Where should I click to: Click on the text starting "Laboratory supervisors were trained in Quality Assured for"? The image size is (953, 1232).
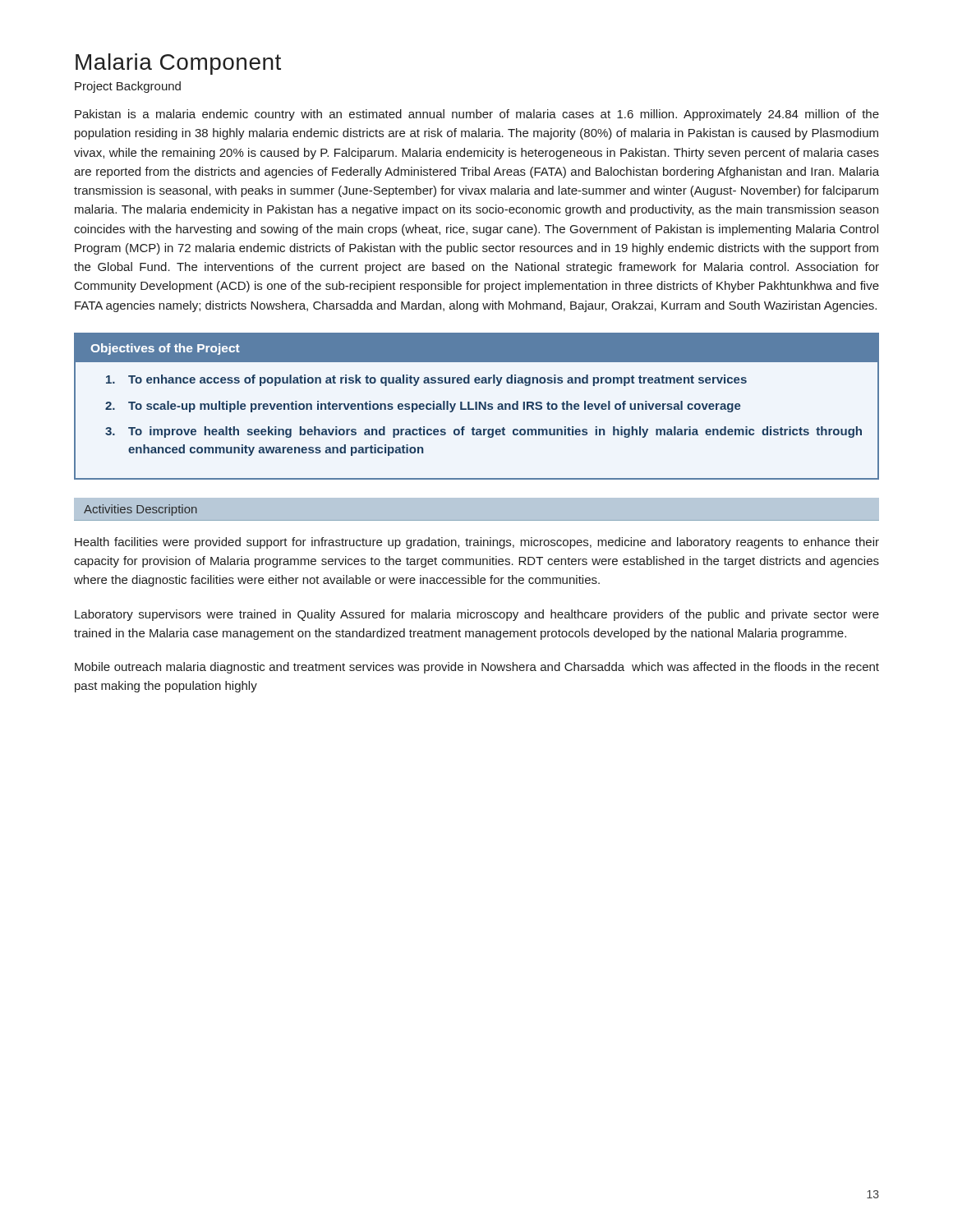(476, 623)
